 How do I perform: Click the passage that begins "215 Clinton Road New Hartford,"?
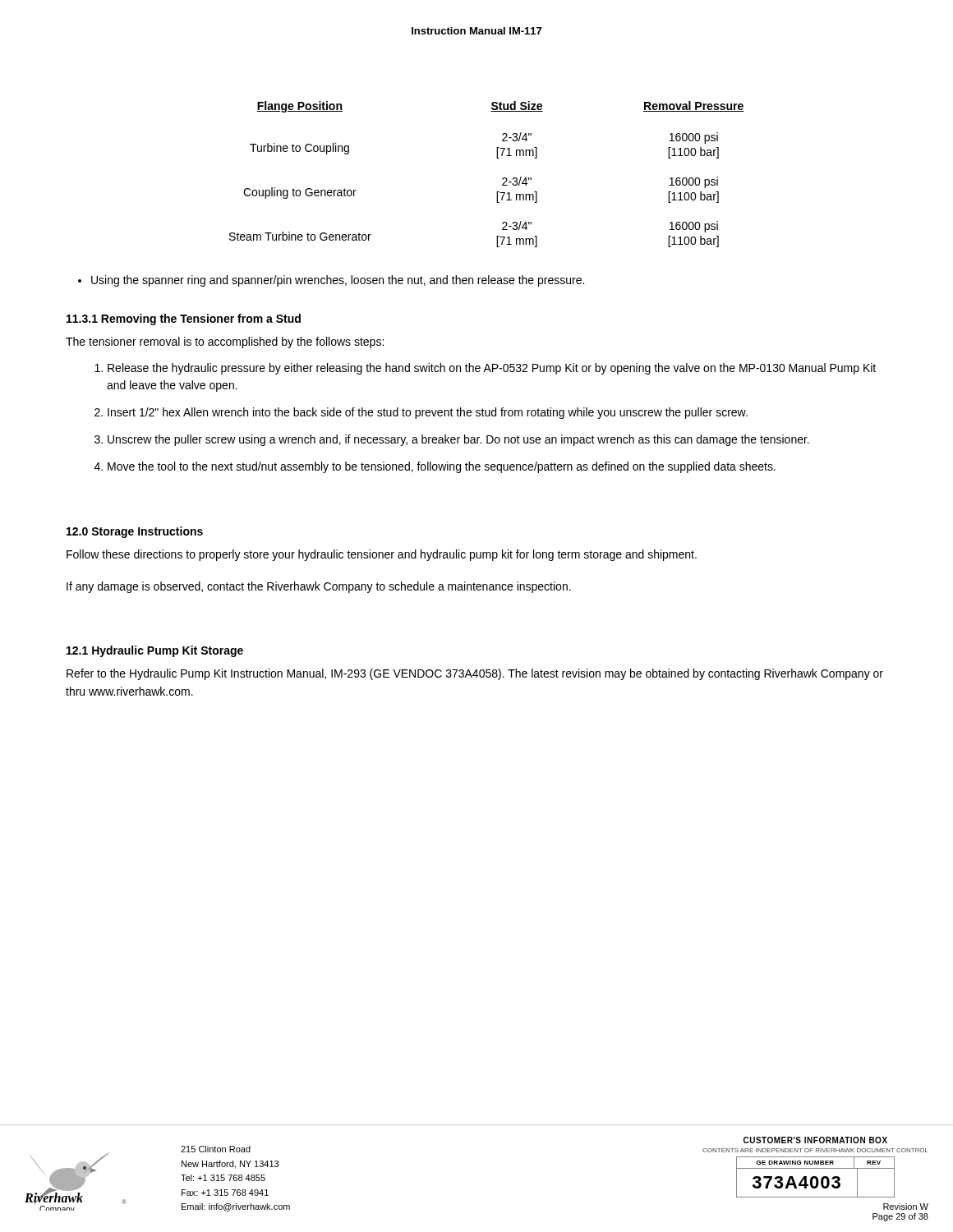[x=236, y=1178]
